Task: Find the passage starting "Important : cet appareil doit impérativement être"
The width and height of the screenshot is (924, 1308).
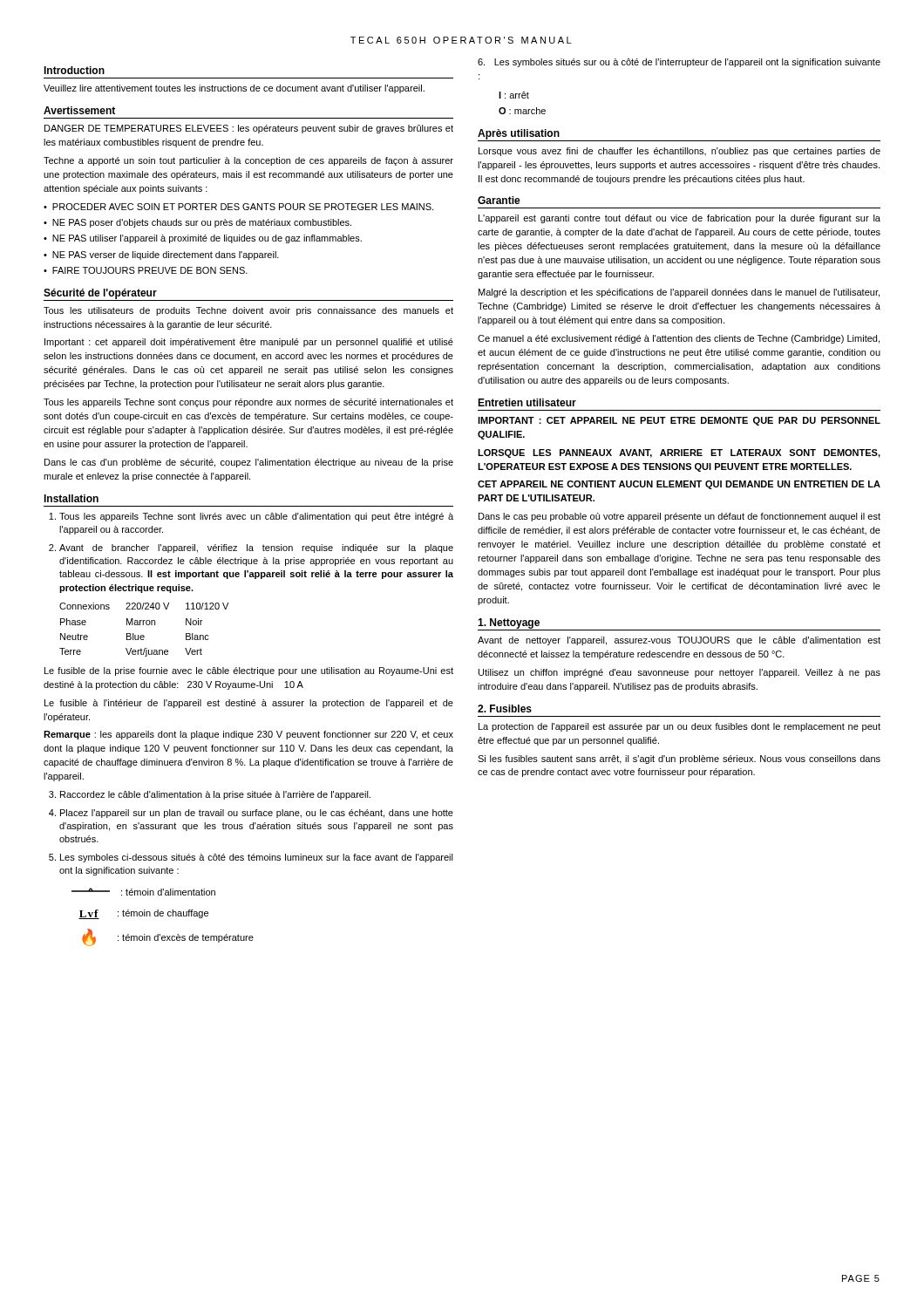Action: 248,363
